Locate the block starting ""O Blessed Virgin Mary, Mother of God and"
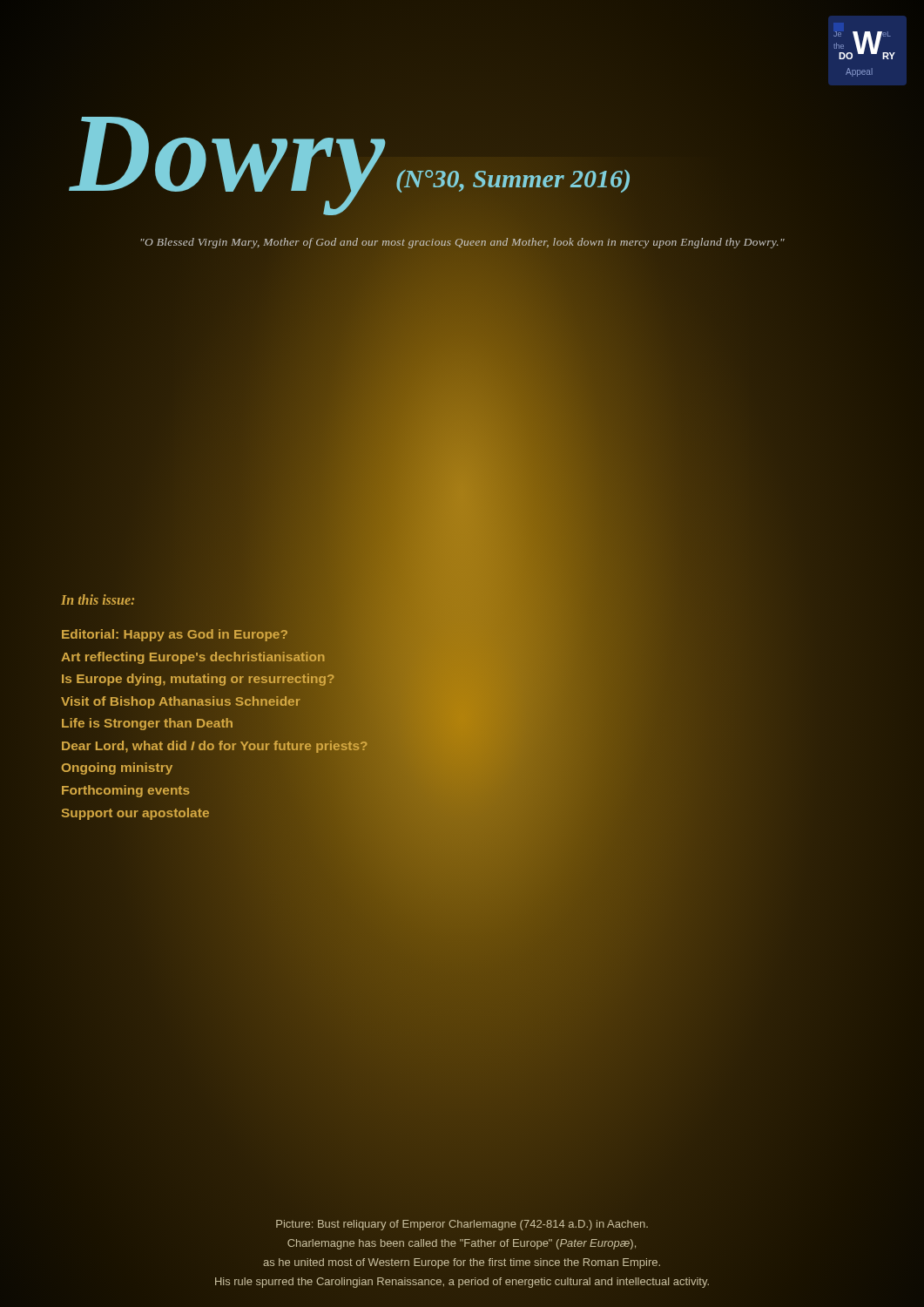Viewport: 924px width, 1307px height. [x=462, y=242]
